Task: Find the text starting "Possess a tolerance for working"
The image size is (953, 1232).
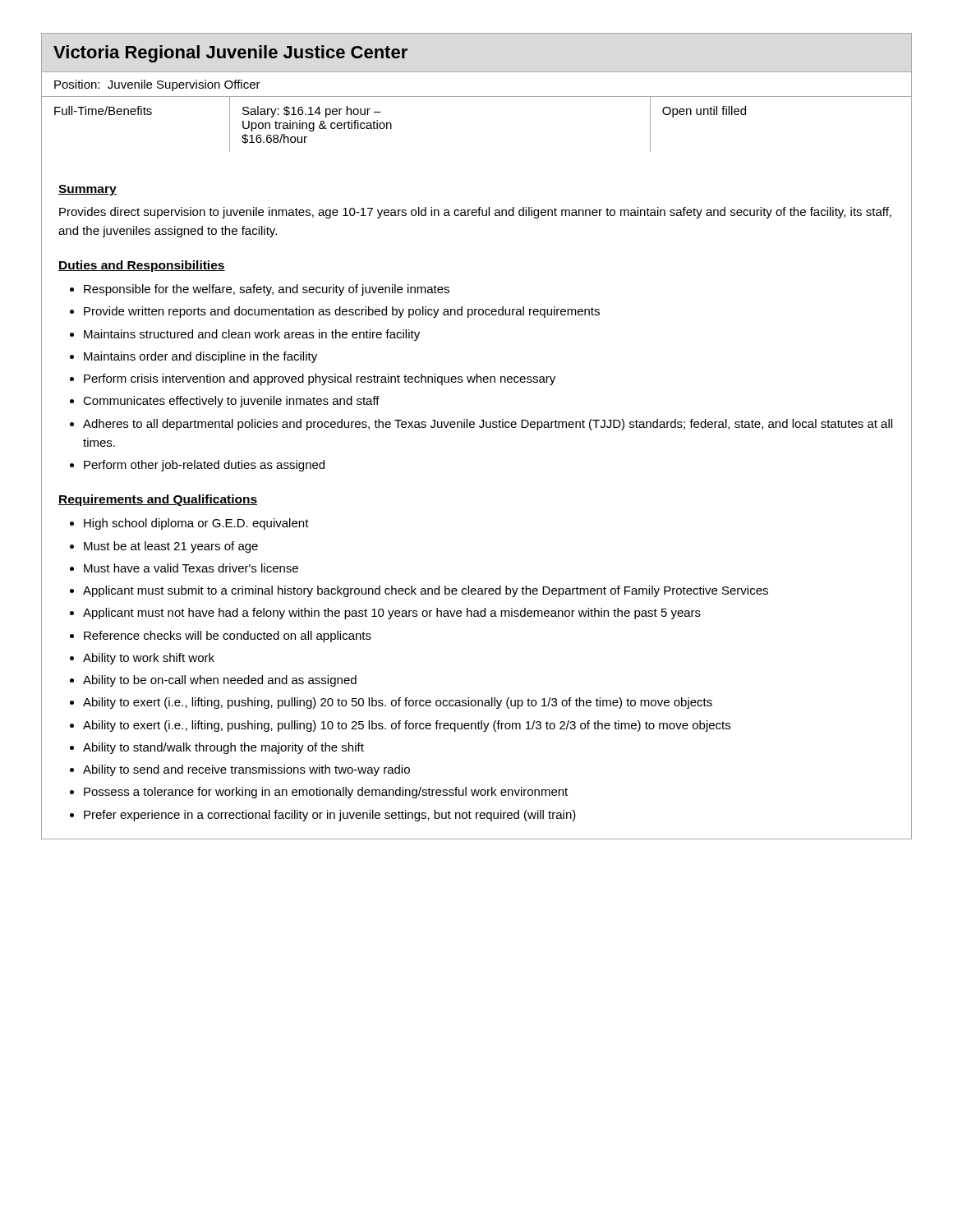Action: (325, 792)
